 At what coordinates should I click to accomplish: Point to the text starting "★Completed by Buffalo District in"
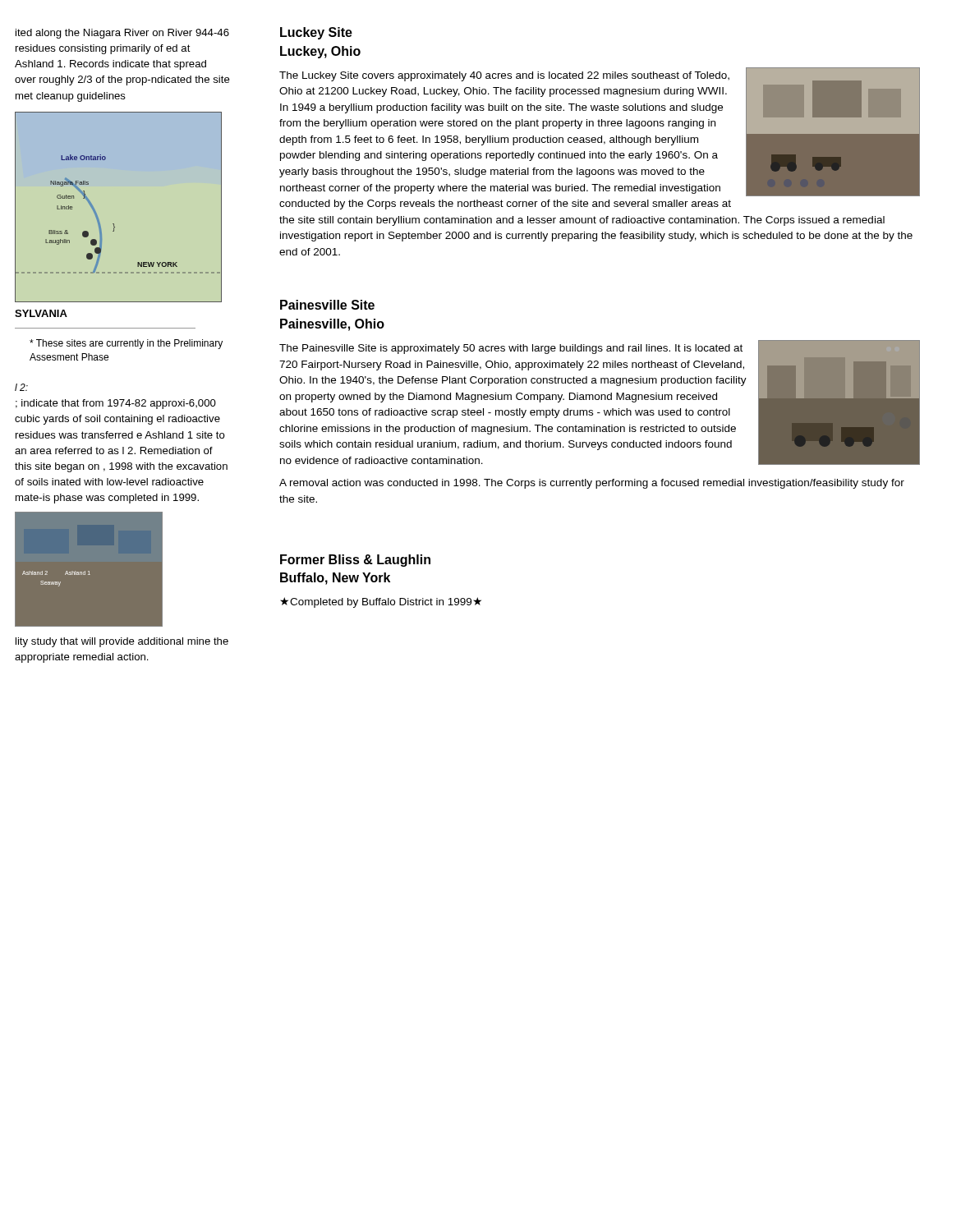pyautogui.click(x=381, y=602)
